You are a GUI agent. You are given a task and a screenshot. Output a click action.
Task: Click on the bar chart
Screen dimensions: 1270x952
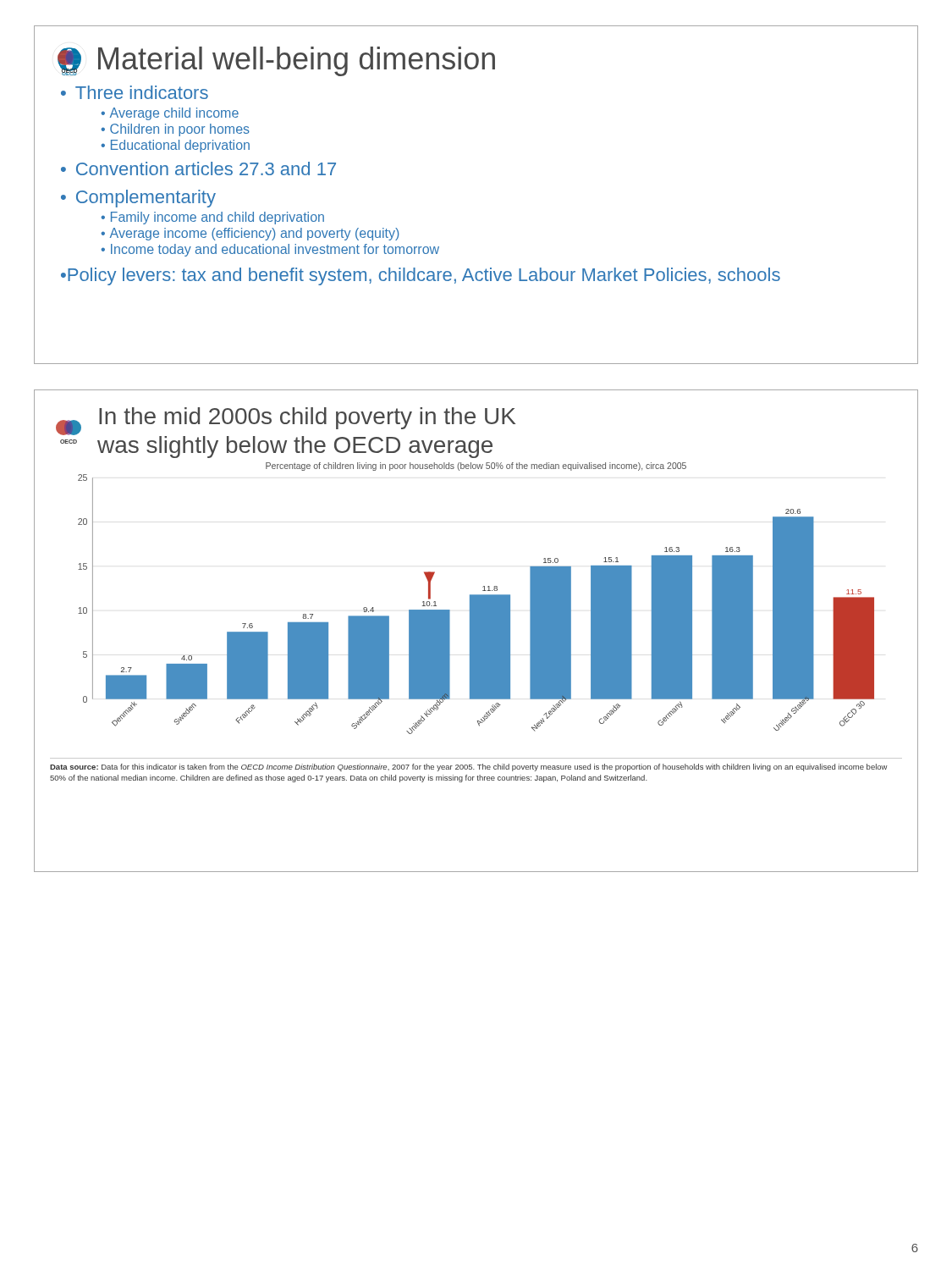[476, 613]
